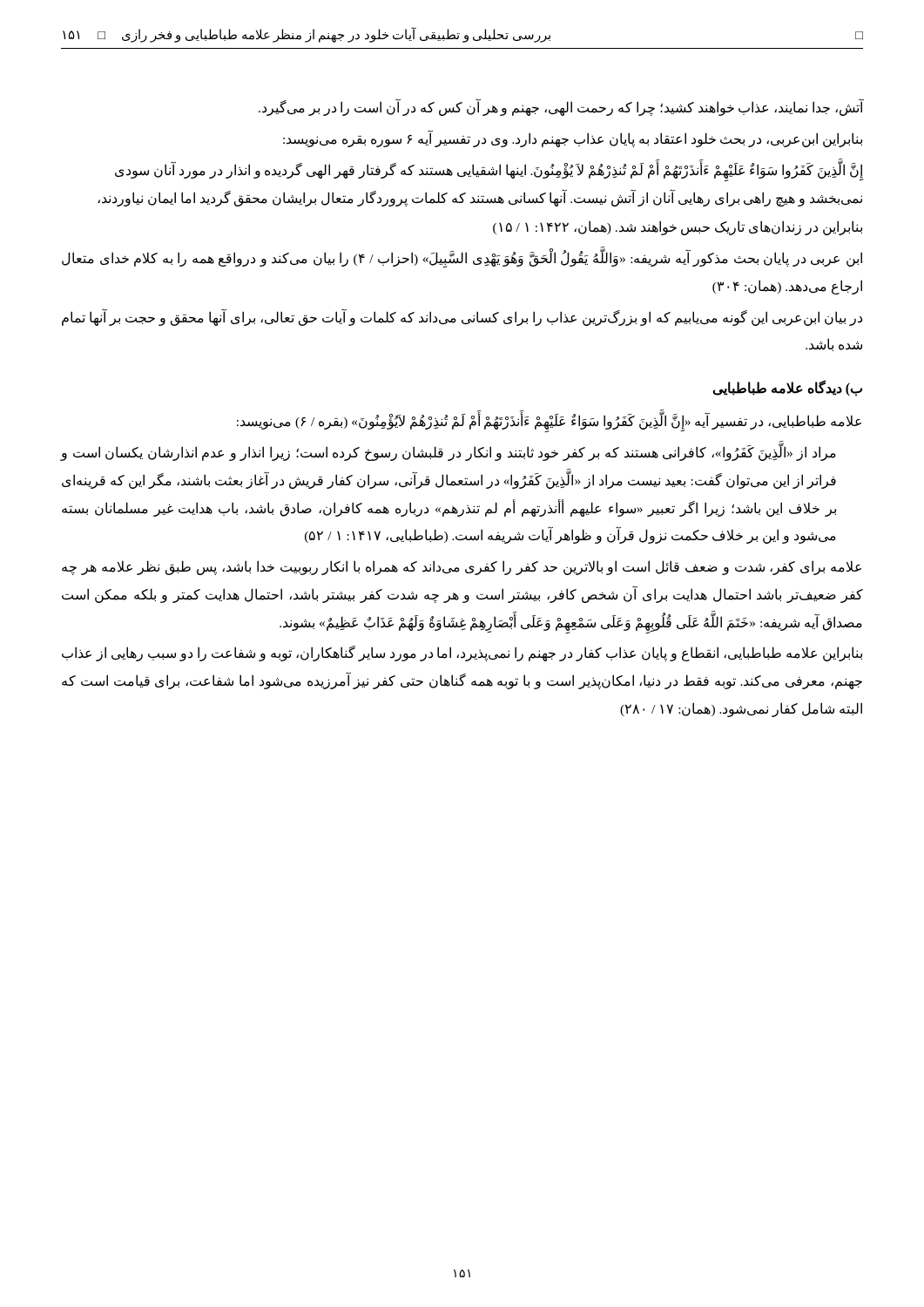The width and height of the screenshot is (924, 1307).
Task: Click on the block starting "در بیان ابن‌عربی این گونه می‌یابیم که"
Action: (462, 332)
